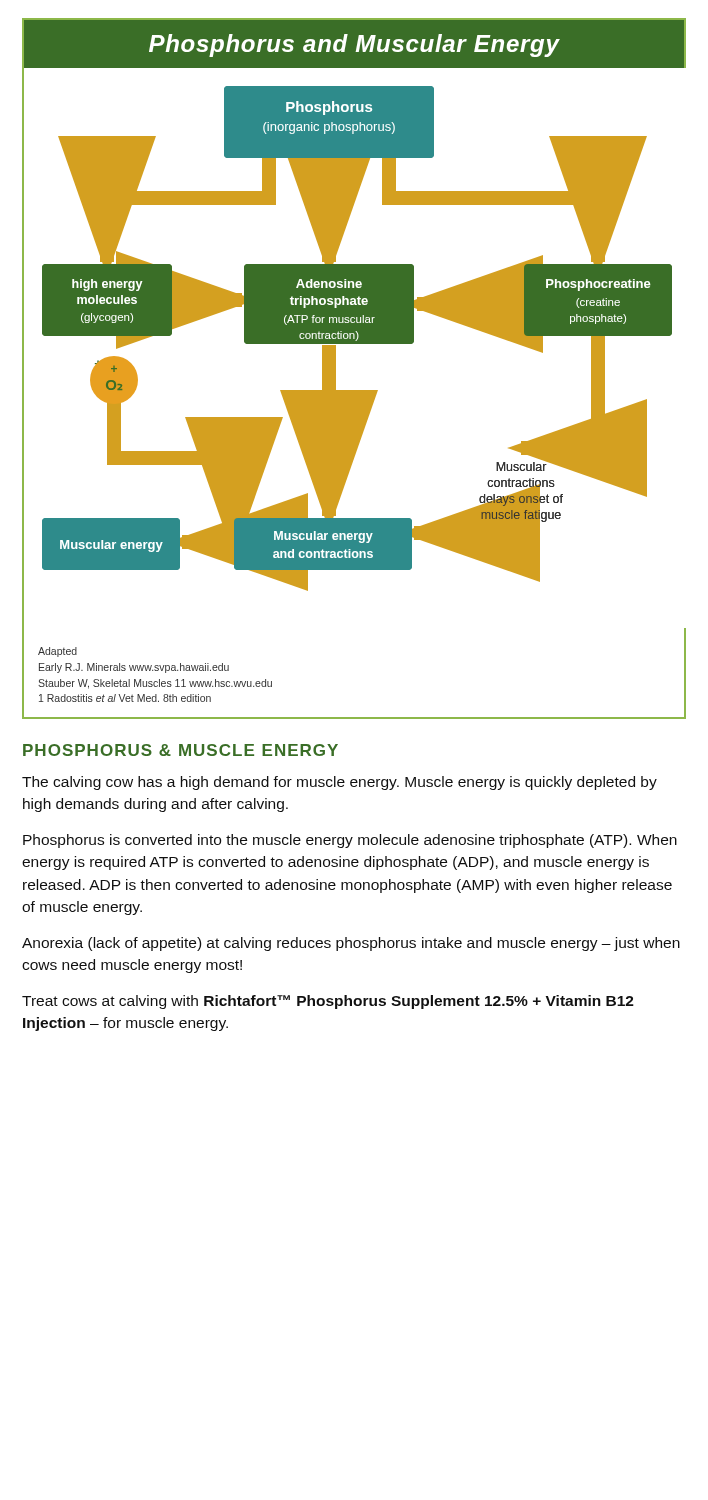Viewport: 708px width, 1500px height.
Task: Click on the region starting "The calving cow has"
Action: [x=339, y=793]
